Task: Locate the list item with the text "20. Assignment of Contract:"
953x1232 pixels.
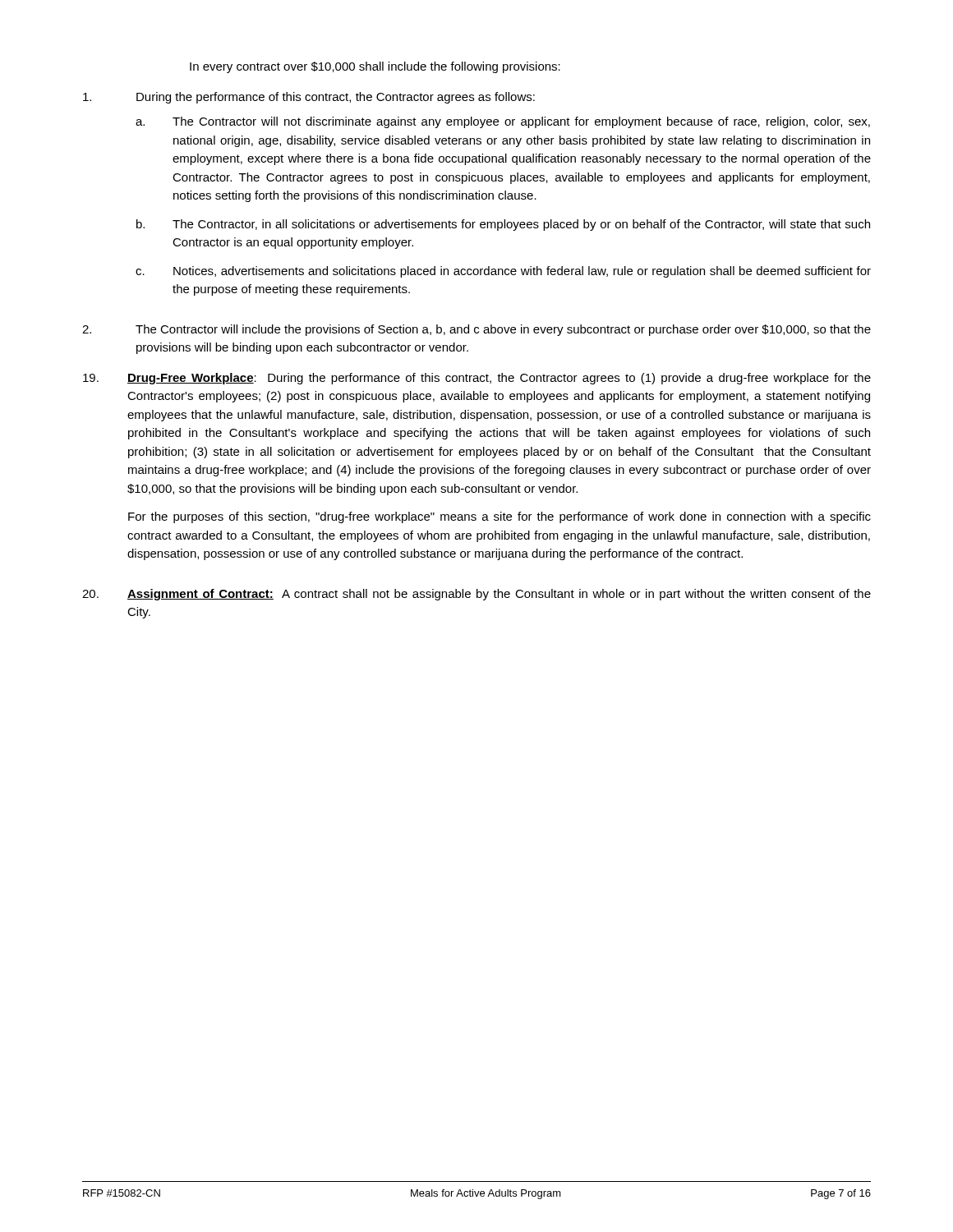Action: [476, 603]
